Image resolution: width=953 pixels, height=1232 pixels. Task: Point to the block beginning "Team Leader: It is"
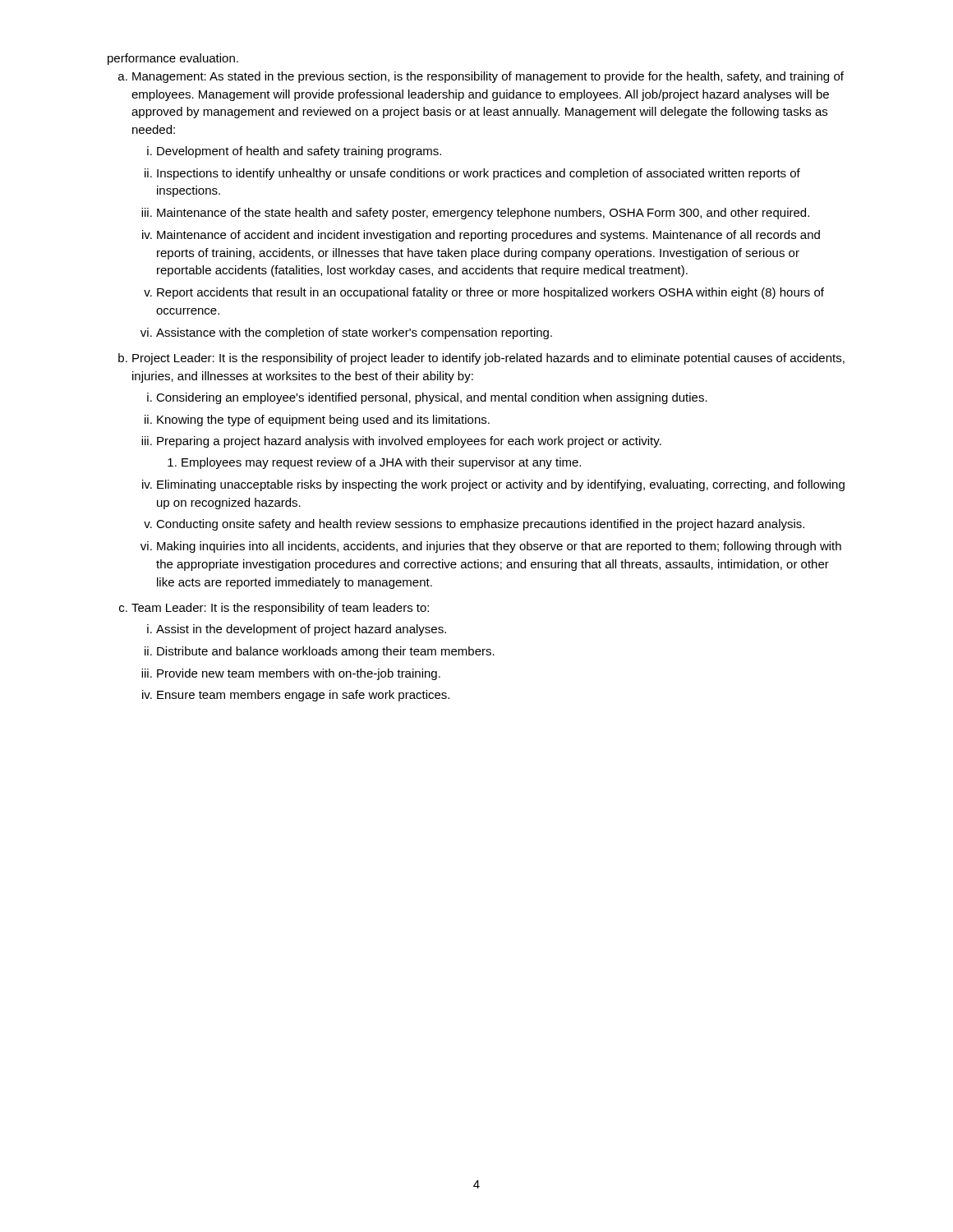point(489,652)
